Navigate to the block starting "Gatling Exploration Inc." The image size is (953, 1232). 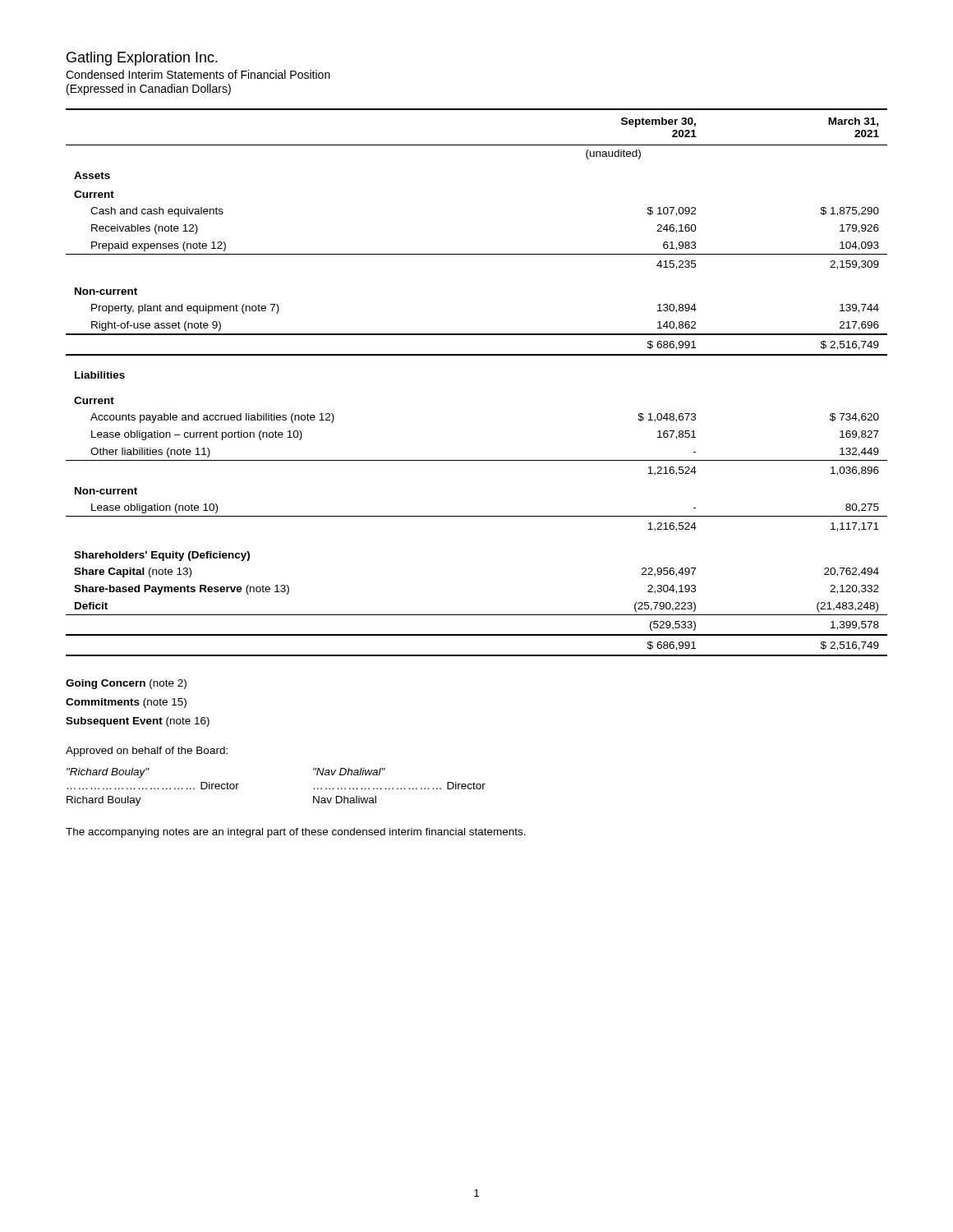(x=142, y=59)
